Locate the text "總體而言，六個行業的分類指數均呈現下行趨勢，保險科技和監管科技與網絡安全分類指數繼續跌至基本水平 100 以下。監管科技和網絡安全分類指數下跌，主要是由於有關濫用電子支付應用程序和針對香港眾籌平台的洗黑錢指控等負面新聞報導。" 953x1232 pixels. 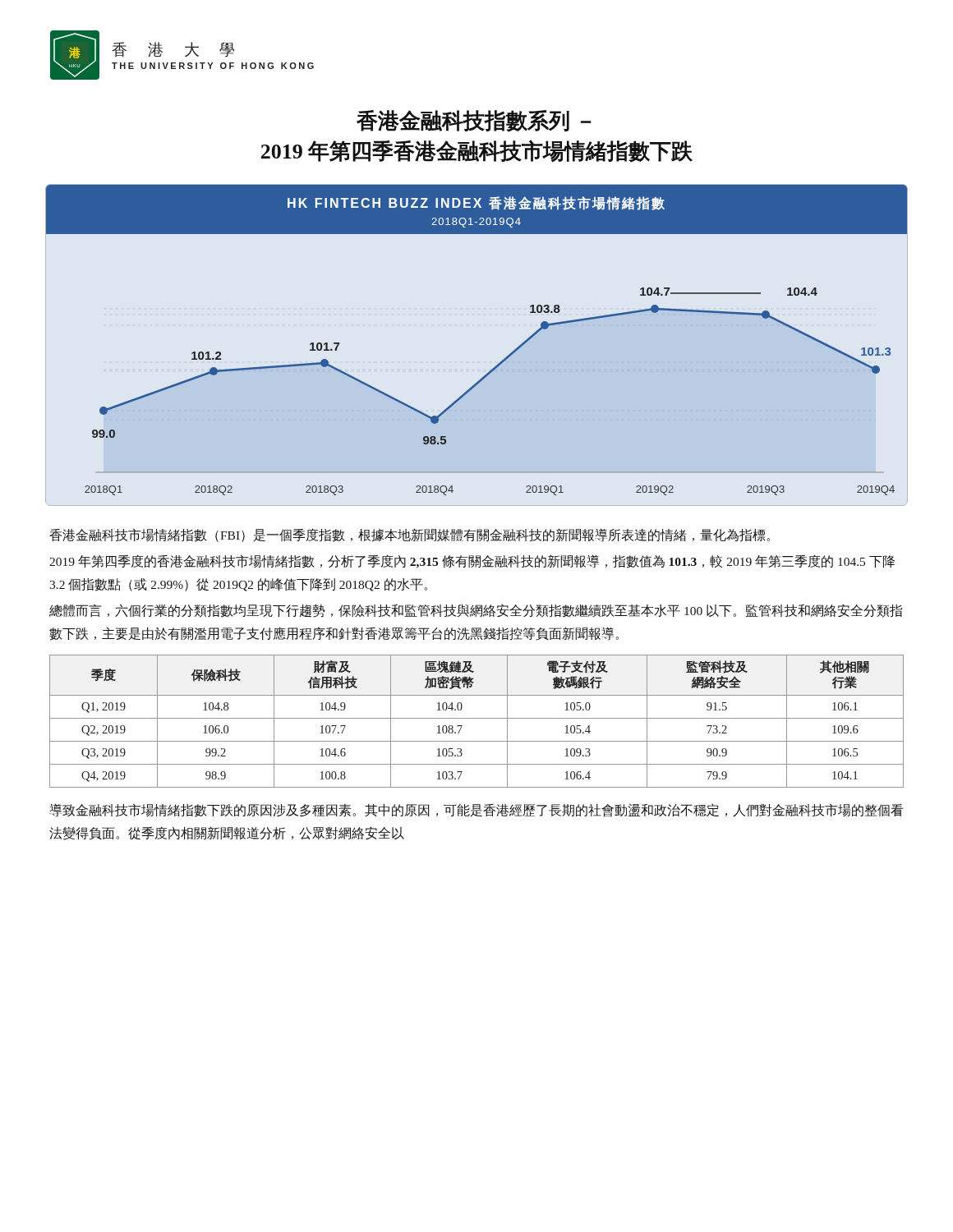pyautogui.click(x=476, y=622)
